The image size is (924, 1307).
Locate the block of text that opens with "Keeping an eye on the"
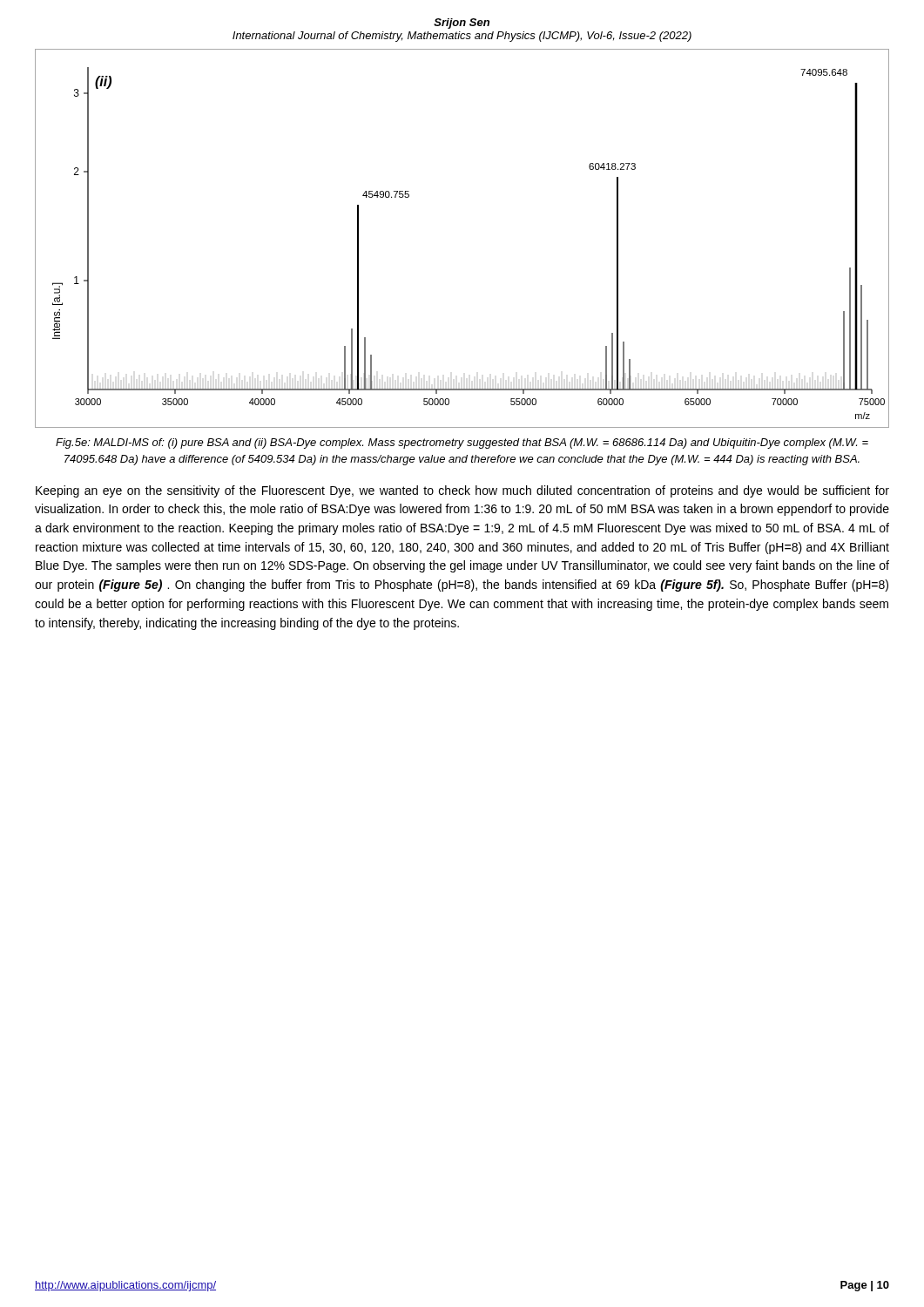tap(462, 556)
